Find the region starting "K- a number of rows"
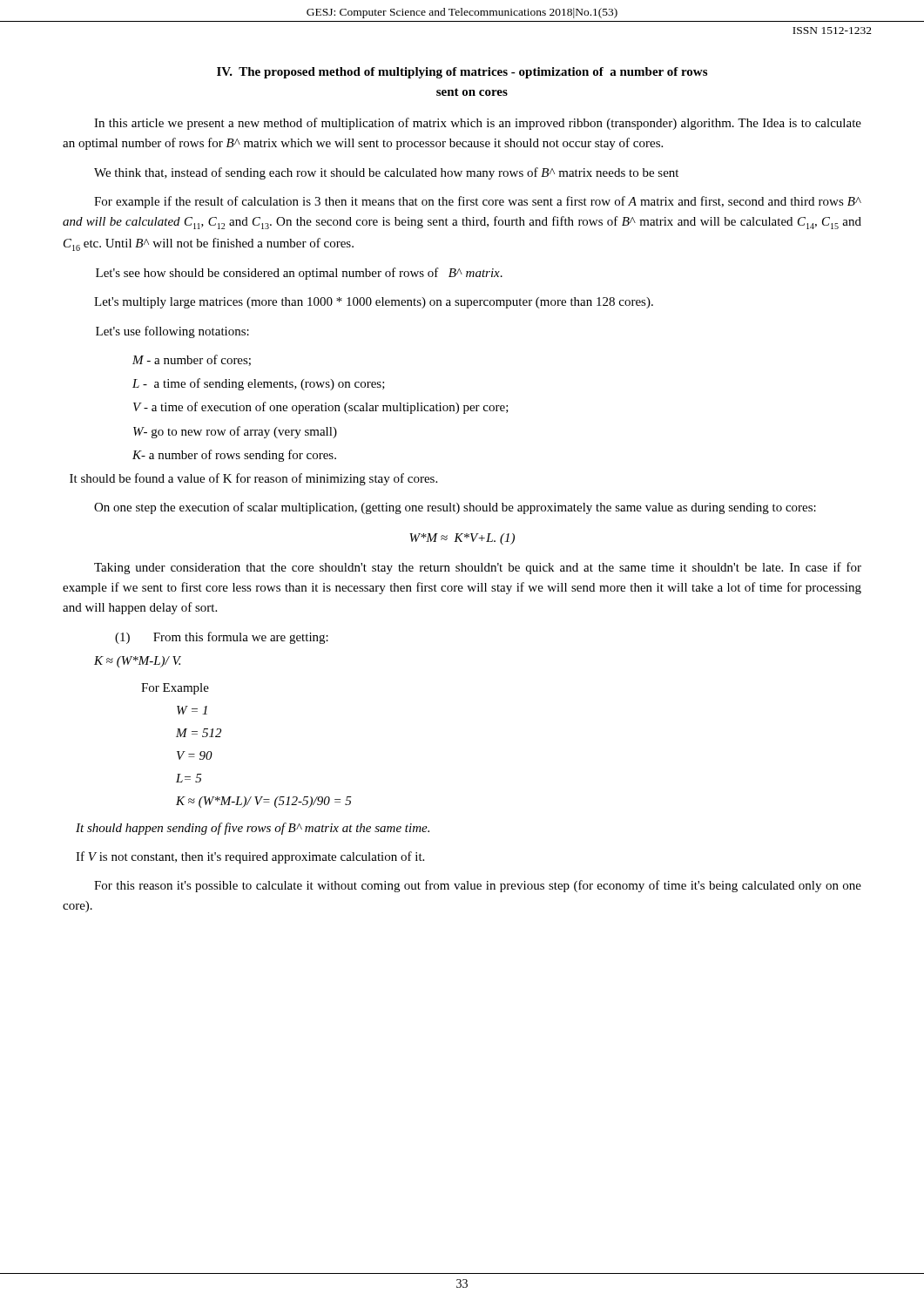Screen dimensions: 1307x924 point(235,455)
